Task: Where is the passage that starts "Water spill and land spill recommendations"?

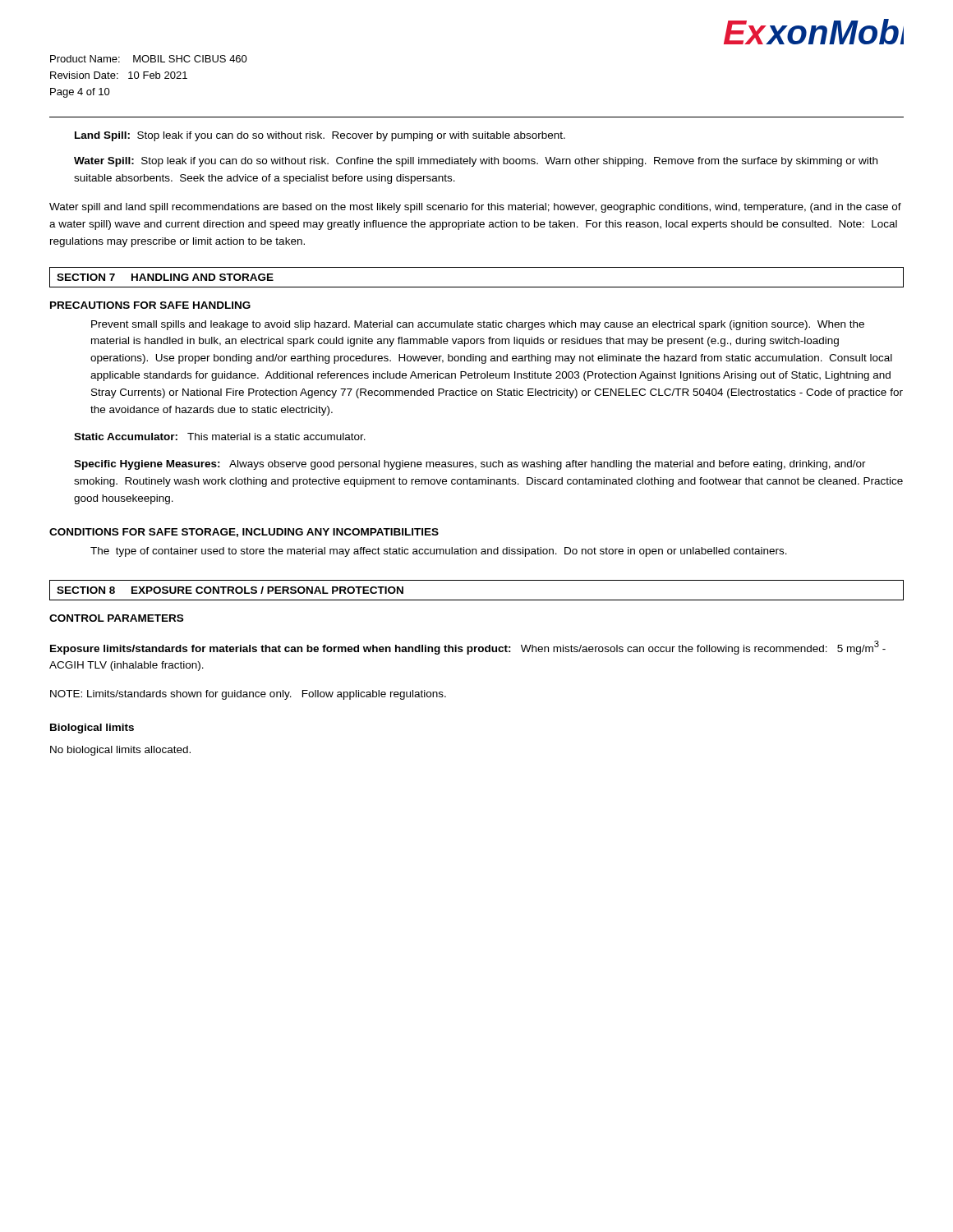Action: (475, 224)
